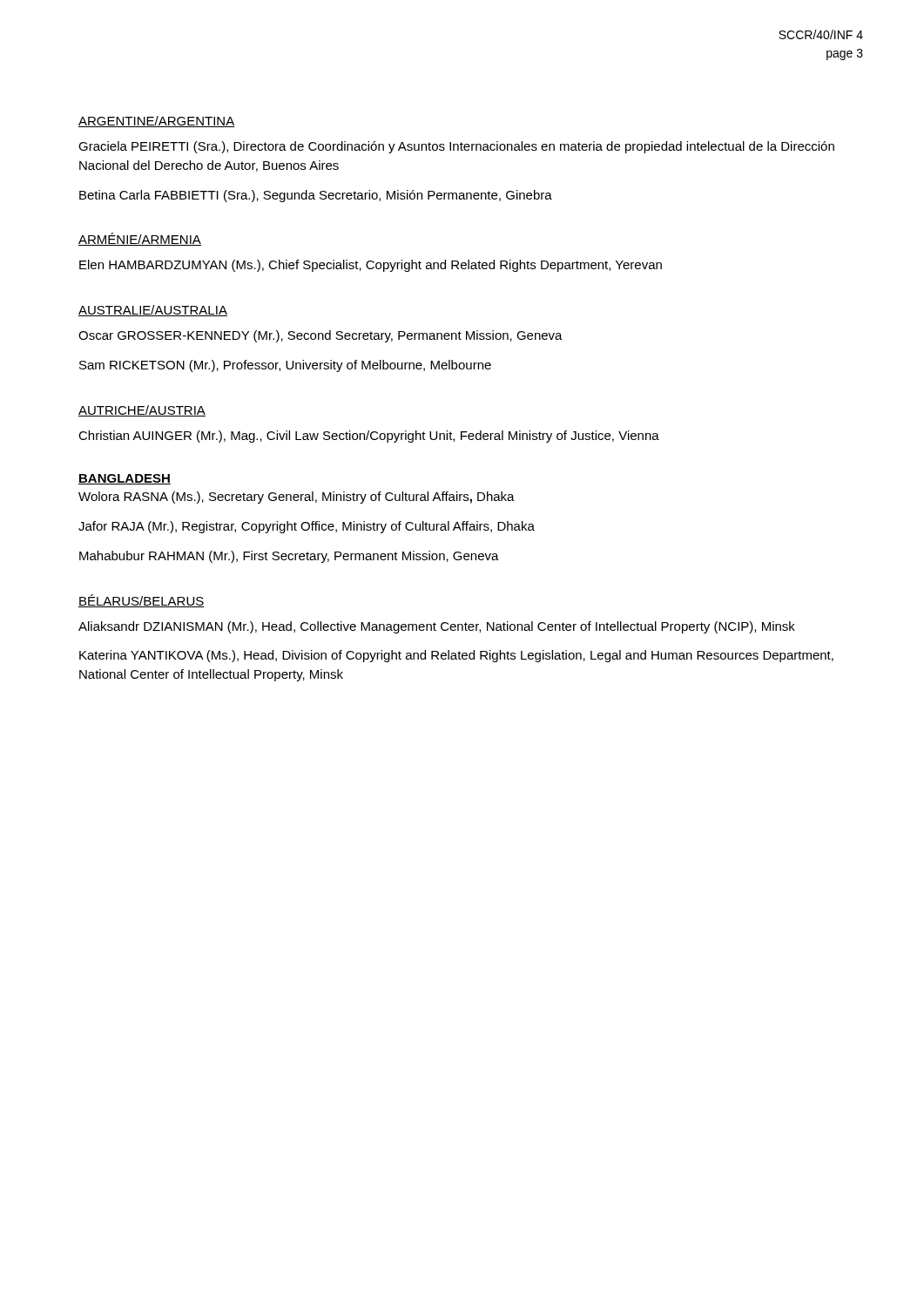The height and width of the screenshot is (1307, 924).
Task: Click the passage that begins "Oscar GROSSER-KENNEDY (Mr.), Second Secretary, Permanent"
Action: click(x=320, y=335)
